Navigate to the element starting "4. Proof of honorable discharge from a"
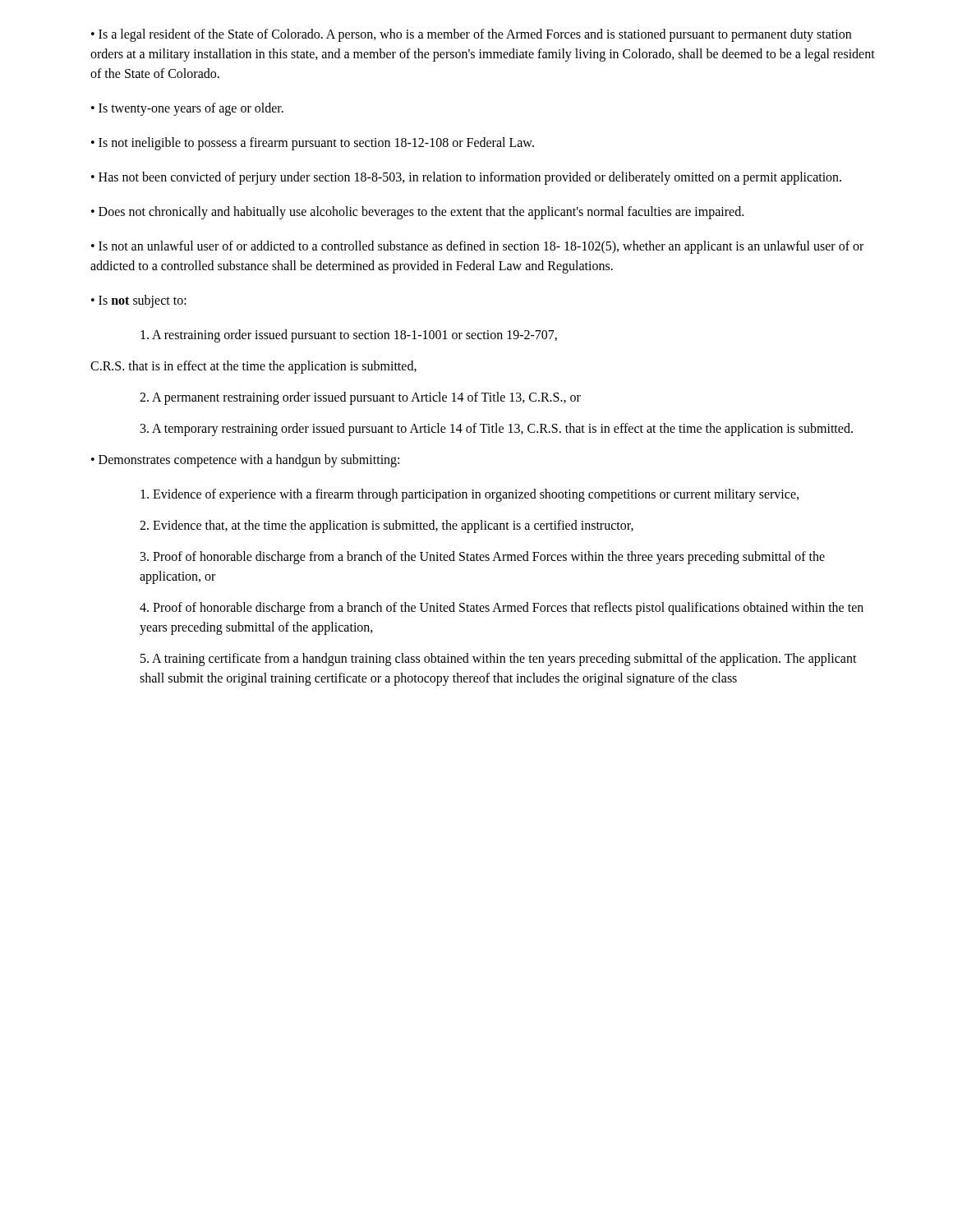 click(502, 617)
